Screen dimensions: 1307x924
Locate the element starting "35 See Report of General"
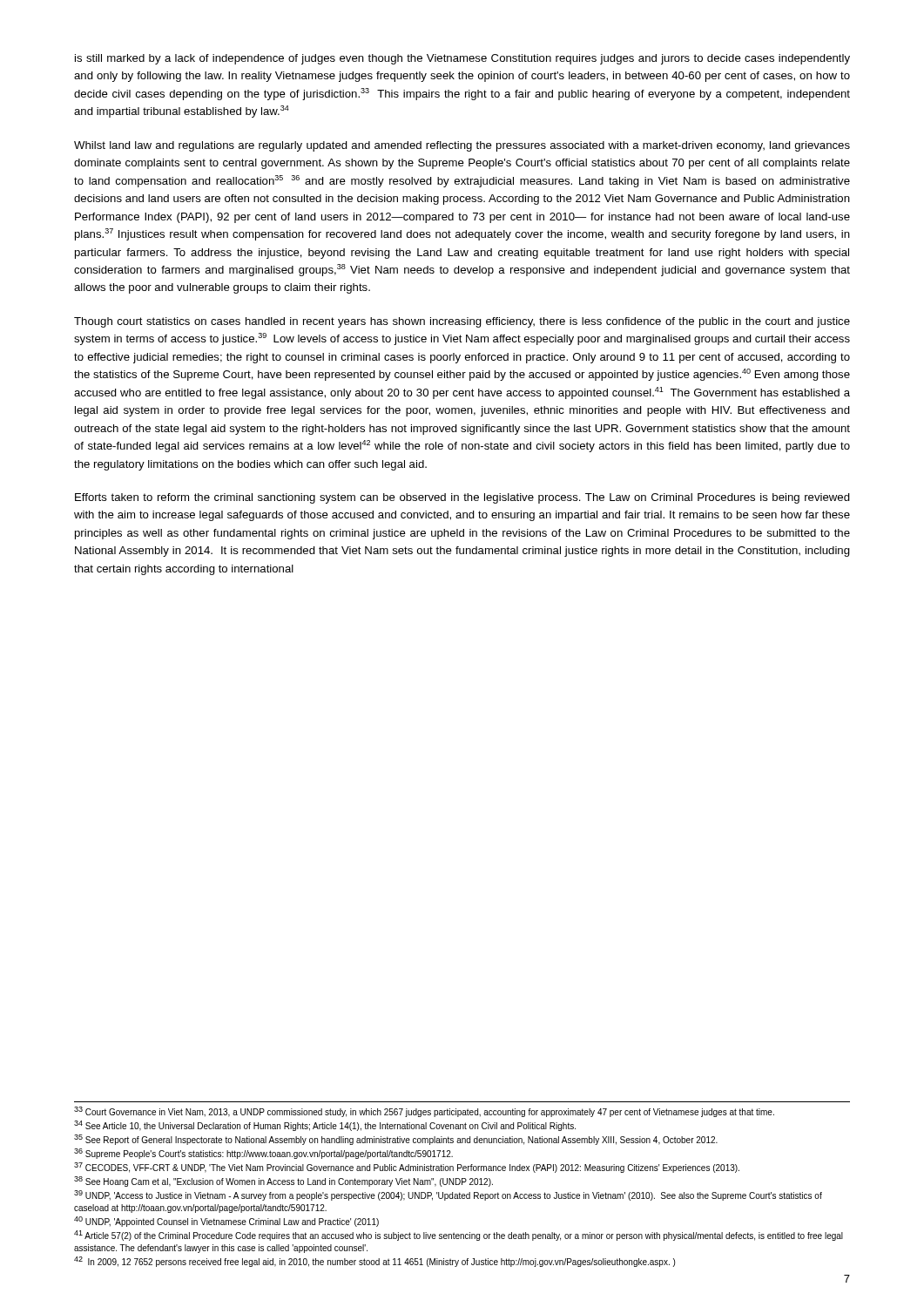(x=396, y=1140)
